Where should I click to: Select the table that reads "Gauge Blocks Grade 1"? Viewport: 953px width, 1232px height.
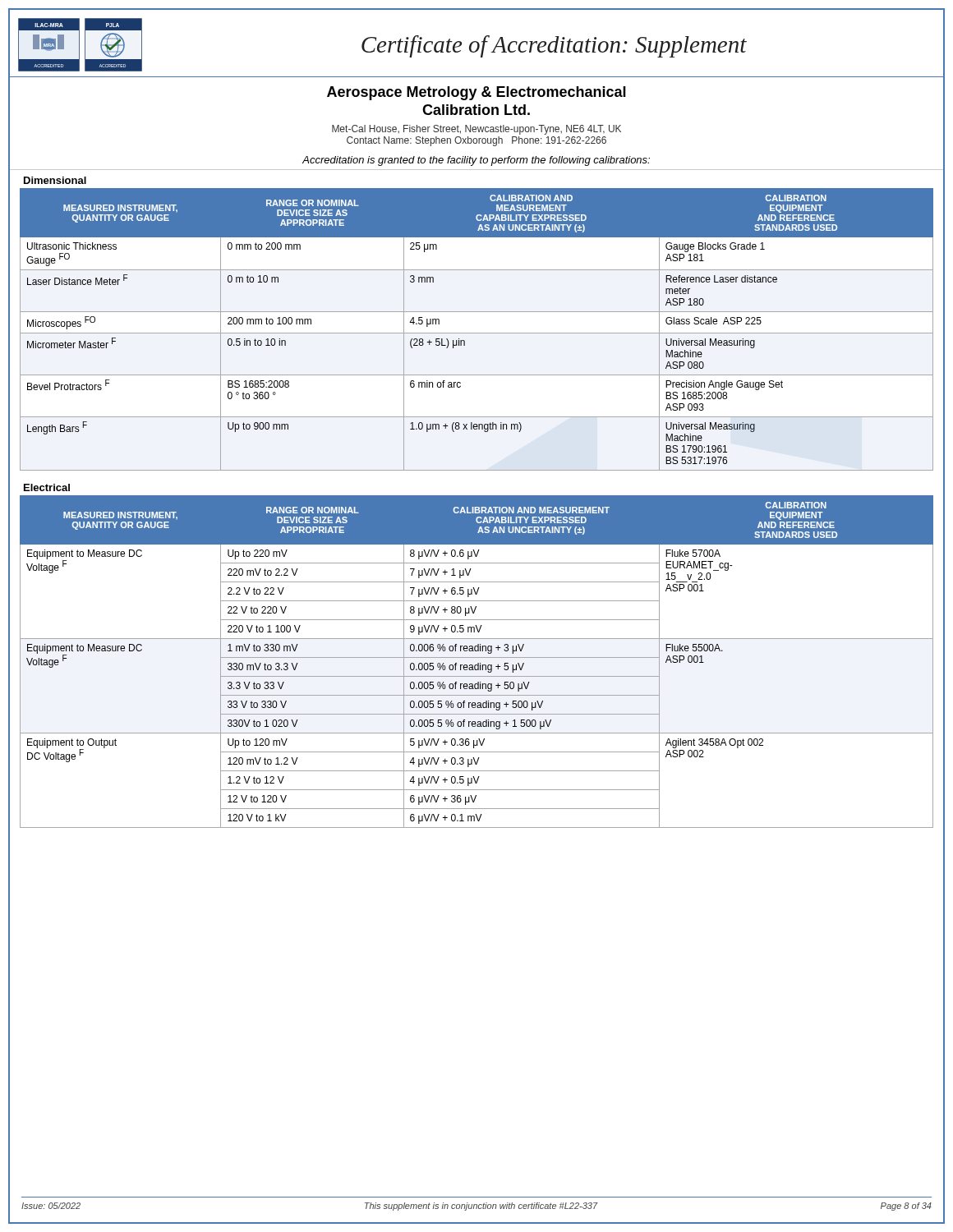(x=476, y=333)
